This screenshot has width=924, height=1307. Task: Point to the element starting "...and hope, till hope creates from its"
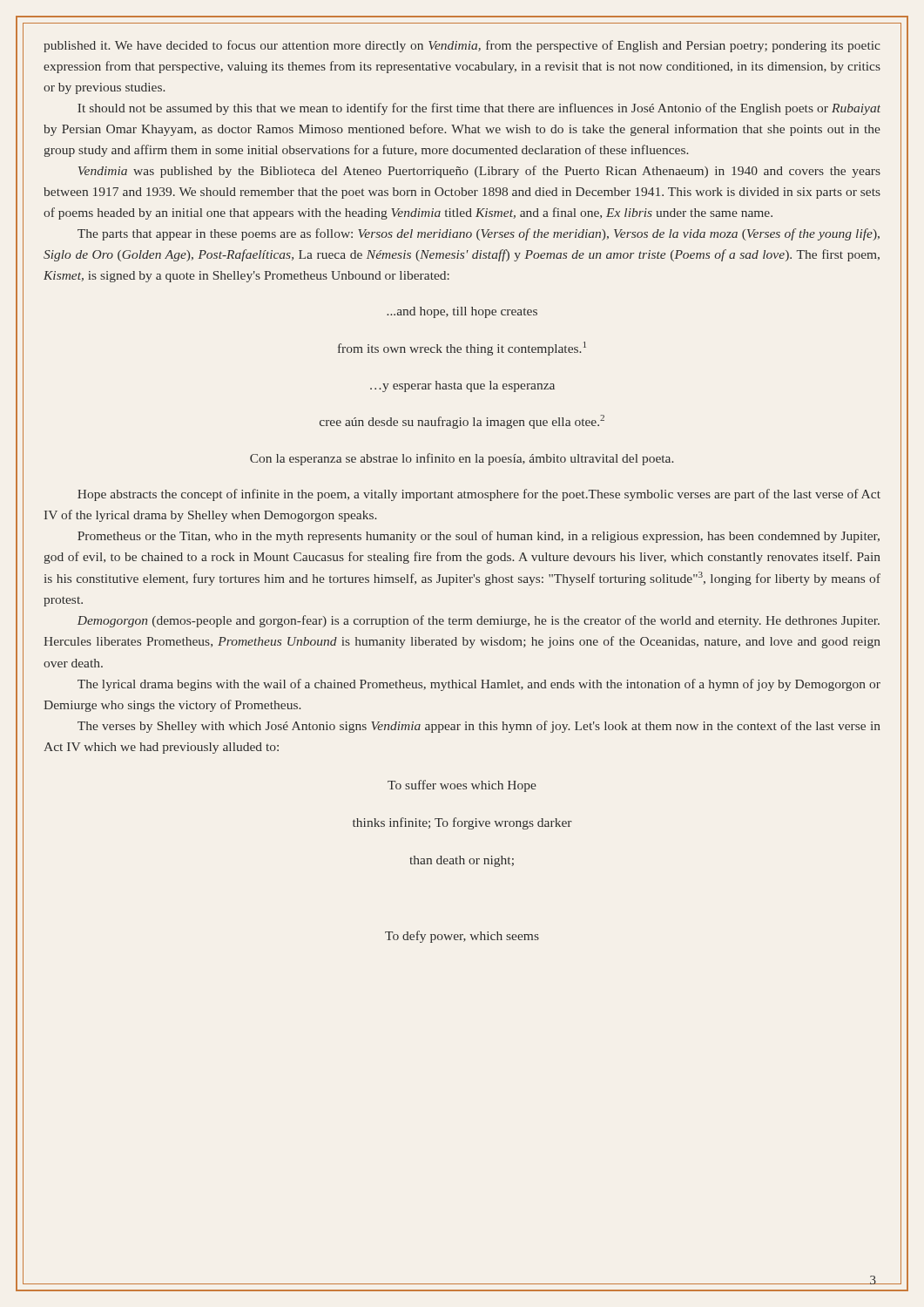coord(462,385)
